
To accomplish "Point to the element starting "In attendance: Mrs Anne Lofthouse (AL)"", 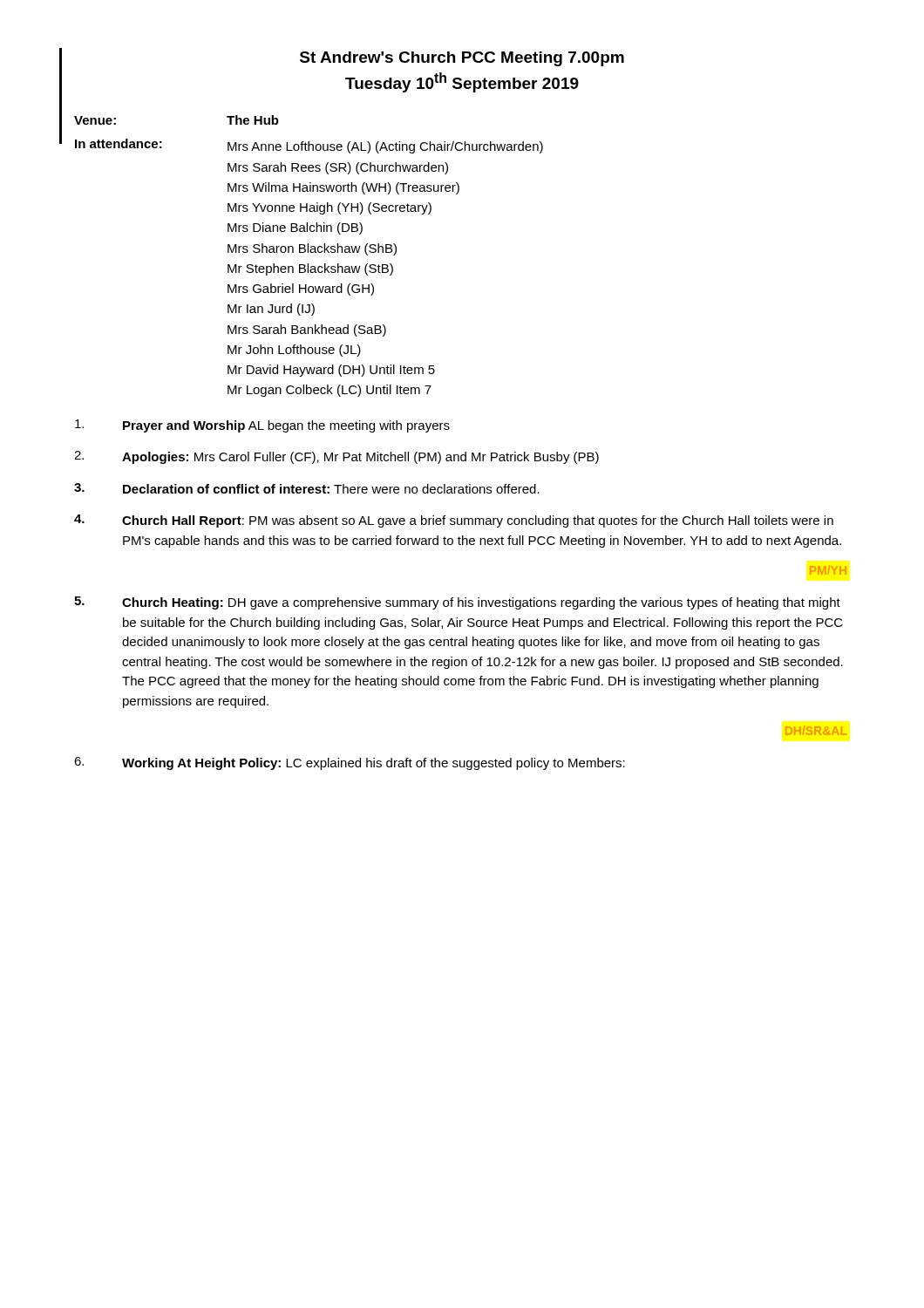I will [x=309, y=146].
